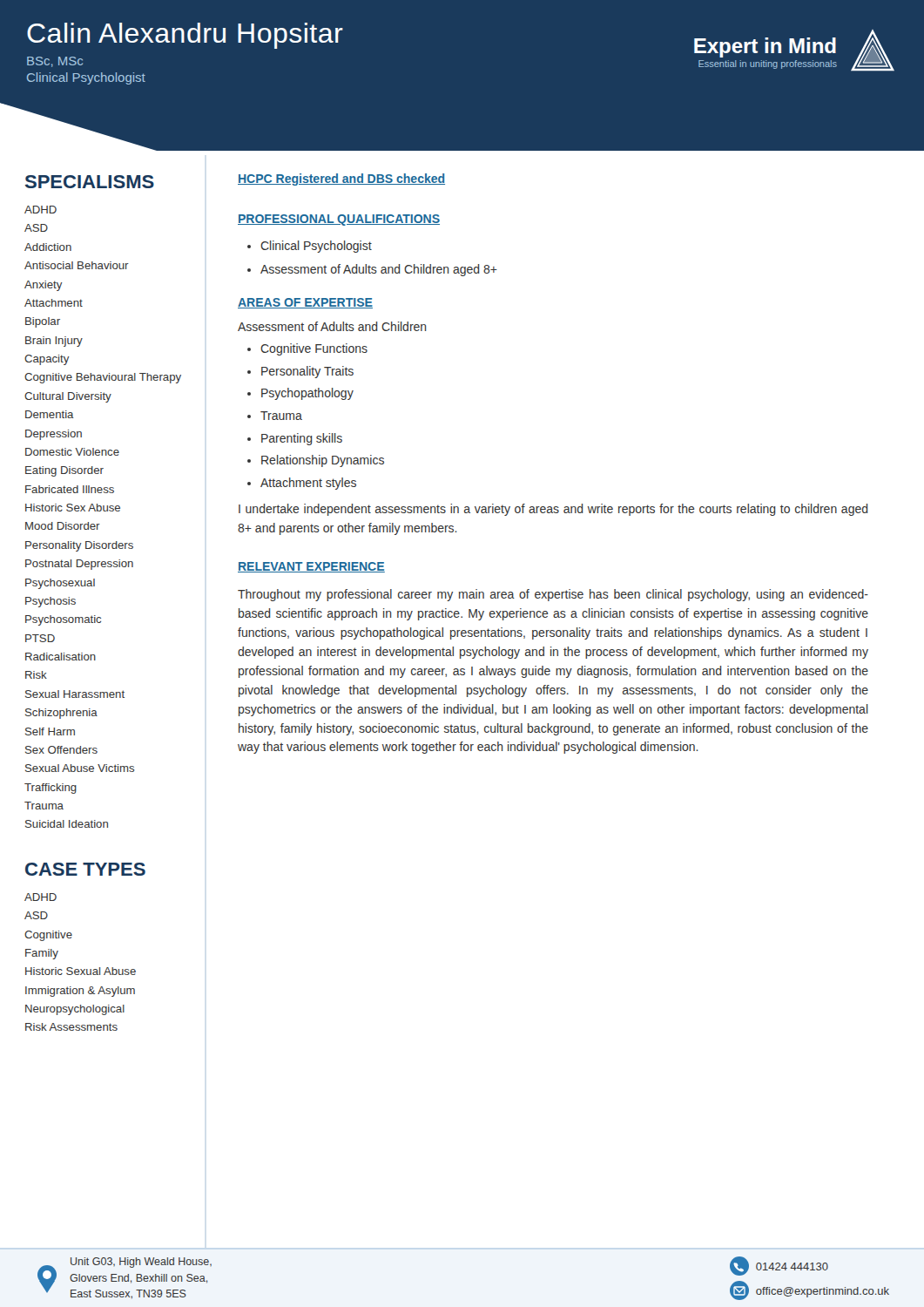Select the list item that reads "Risk Assessments"
The width and height of the screenshot is (924, 1307).
71,1027
